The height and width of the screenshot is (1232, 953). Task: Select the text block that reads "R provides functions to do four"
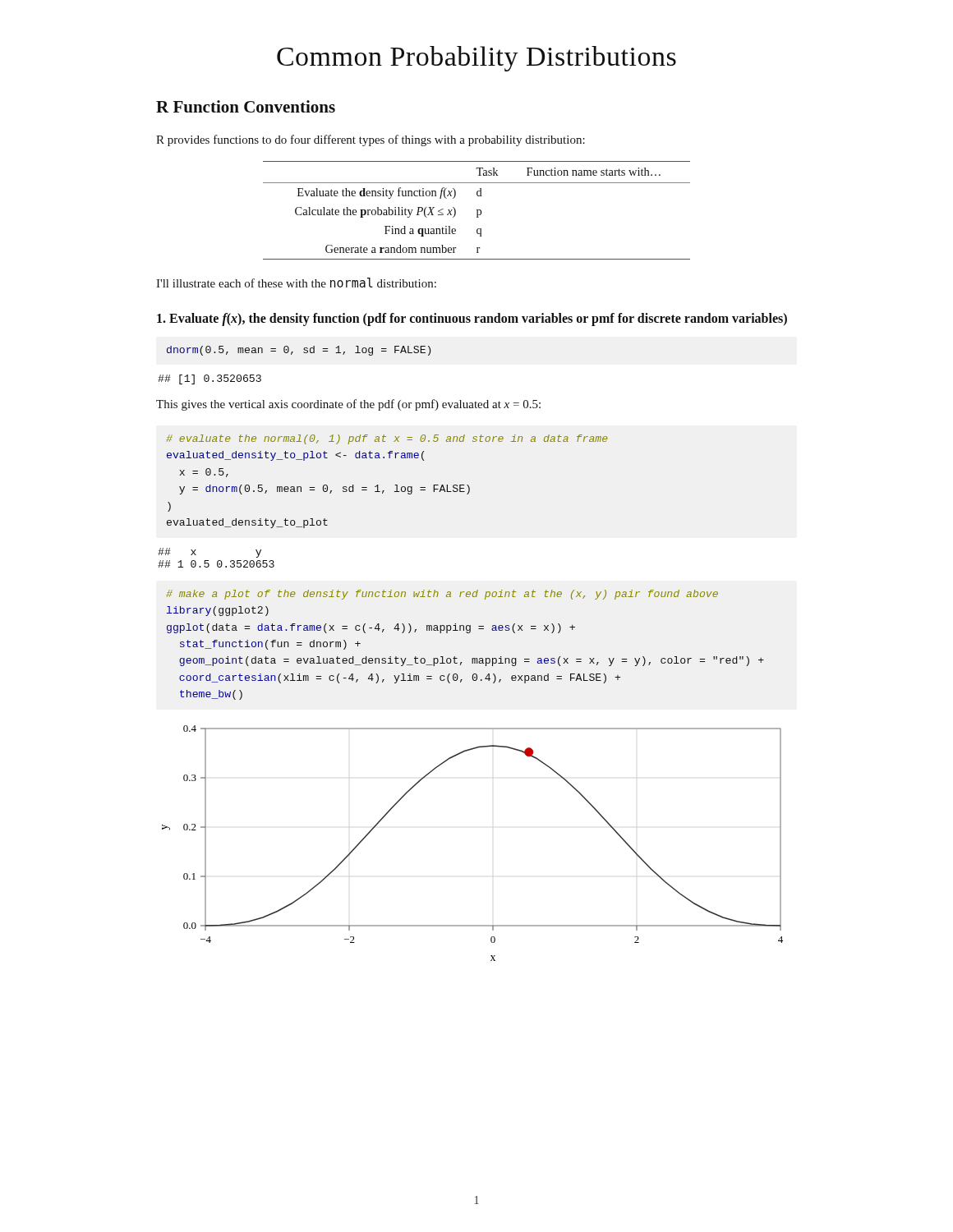(x=476, y=140)
